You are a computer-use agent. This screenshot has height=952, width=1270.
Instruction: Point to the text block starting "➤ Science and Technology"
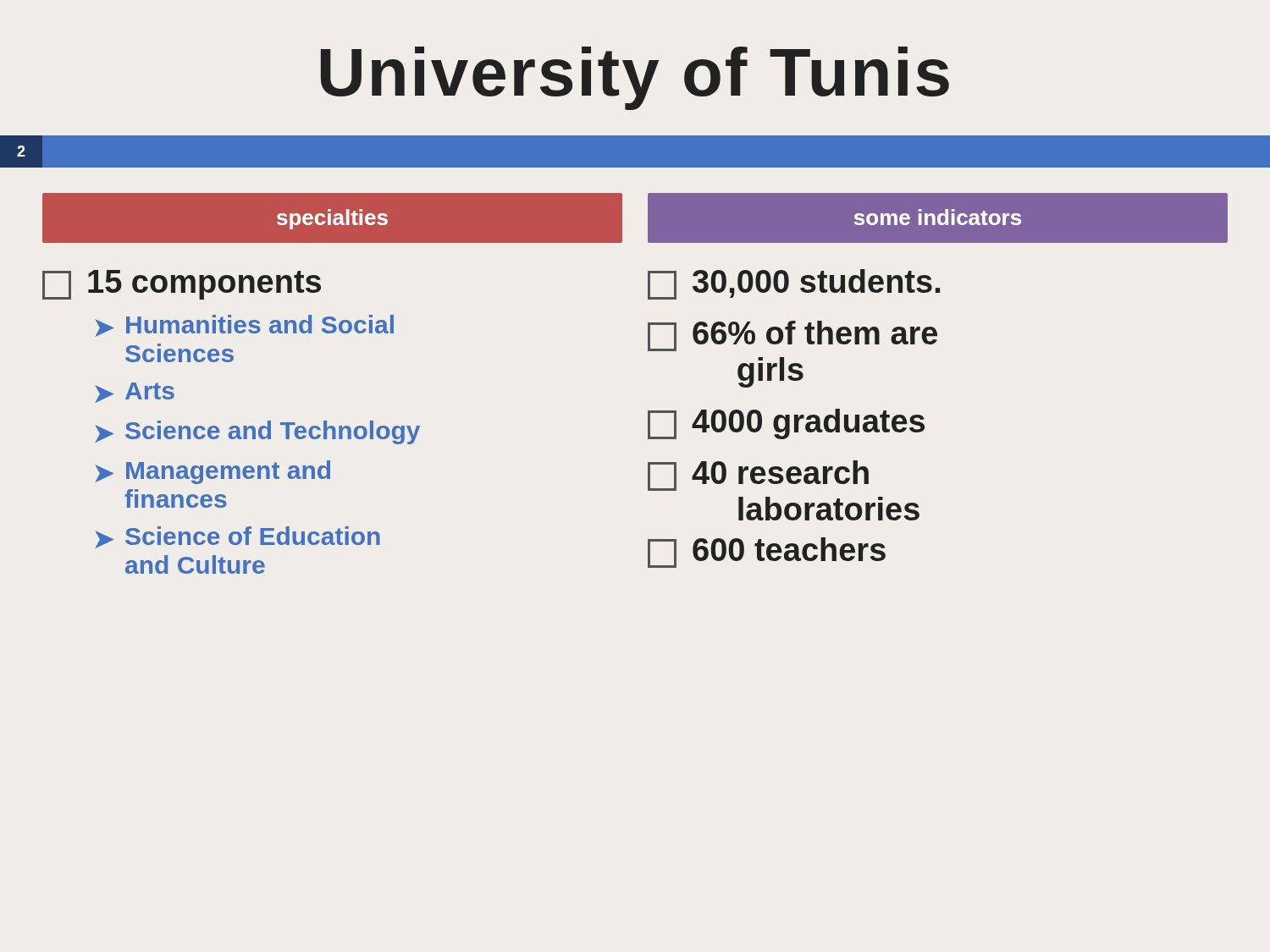click(257, 432)
